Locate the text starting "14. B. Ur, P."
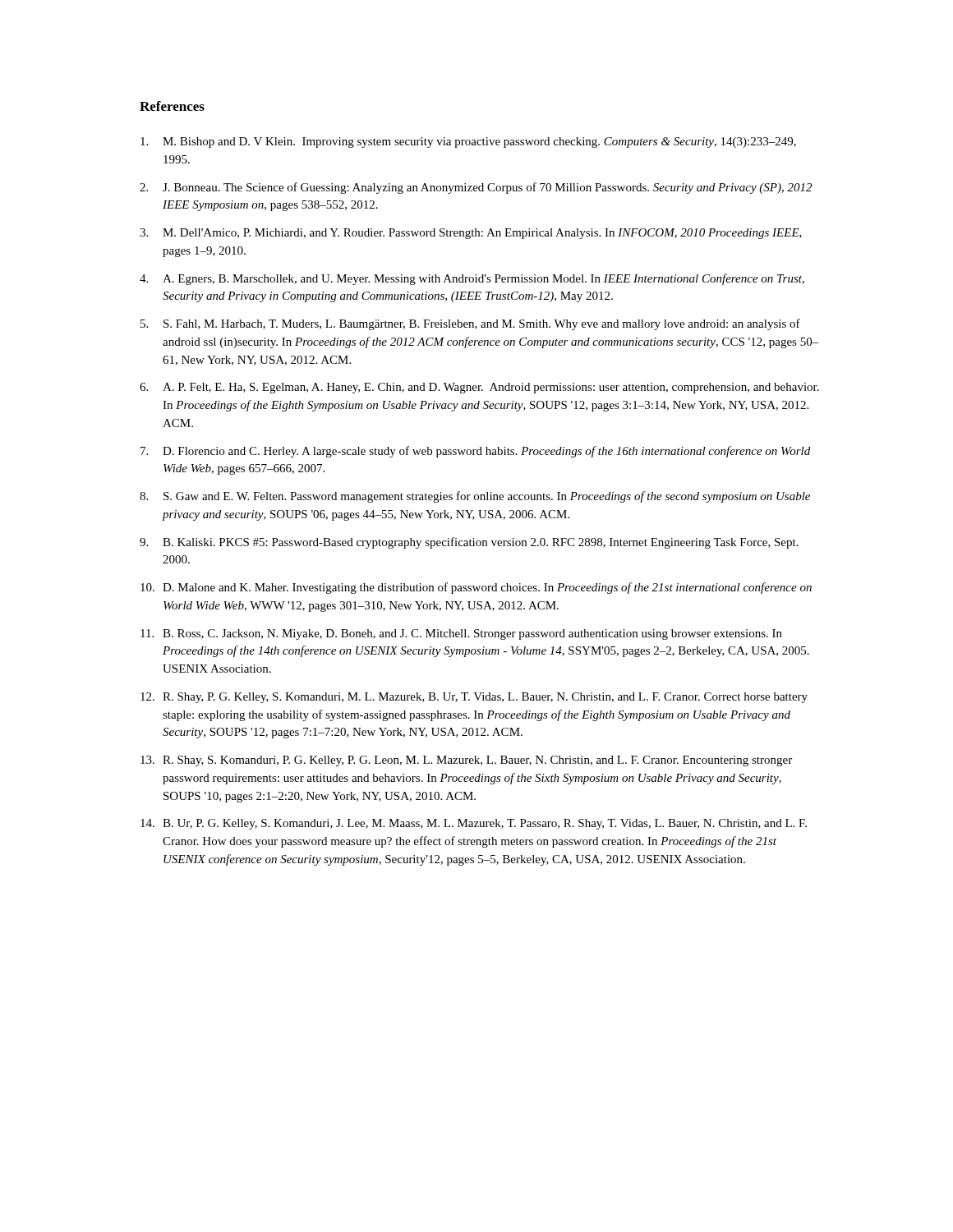 [x=481, y=842]
